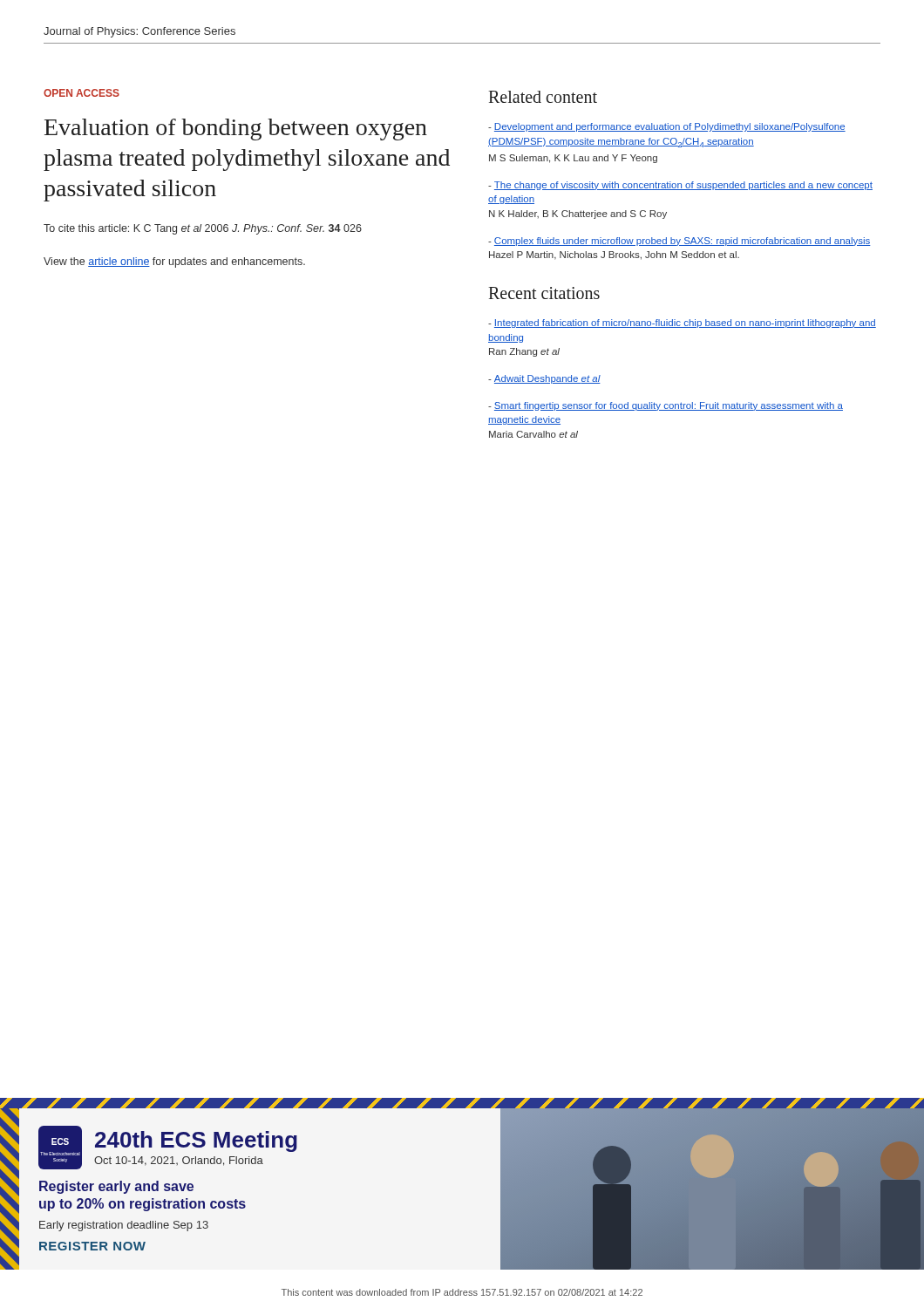Select the infographic
Image resolution: width=924 pixels, height=1308 pixels.
click(x=462, y=1189)
